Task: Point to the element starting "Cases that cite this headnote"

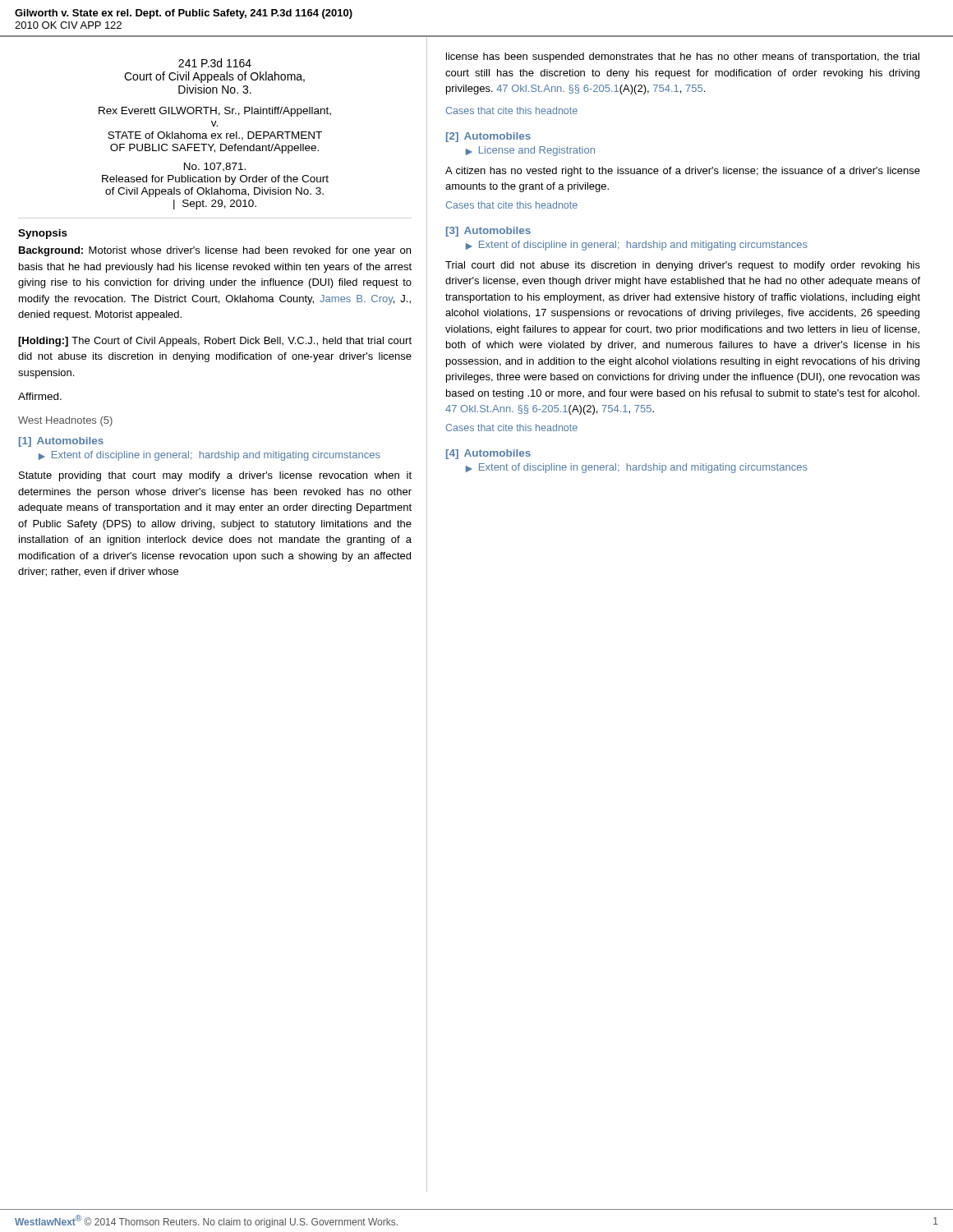Action: [511, 110]
